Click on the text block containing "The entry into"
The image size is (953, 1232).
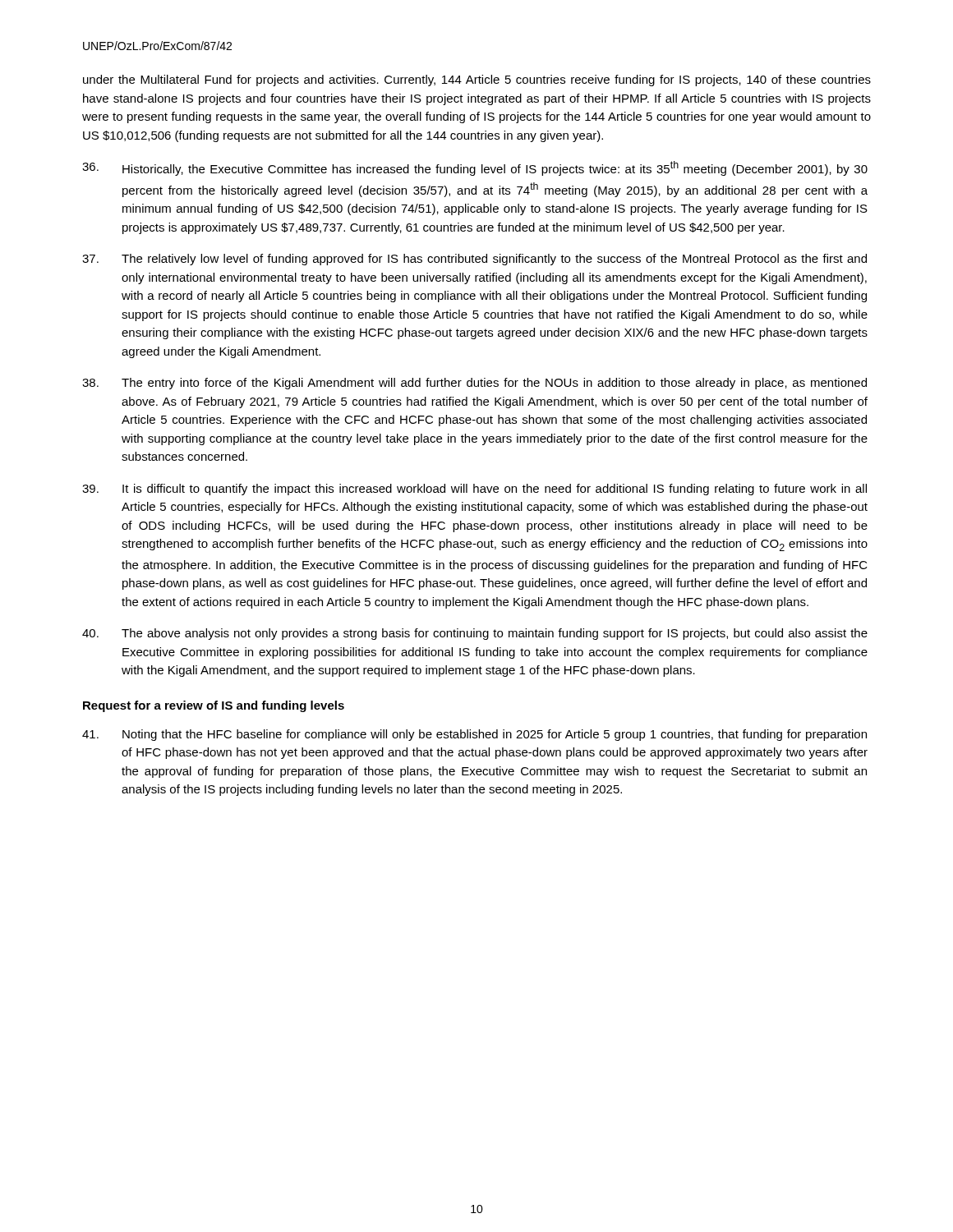(x=476, y=420)
